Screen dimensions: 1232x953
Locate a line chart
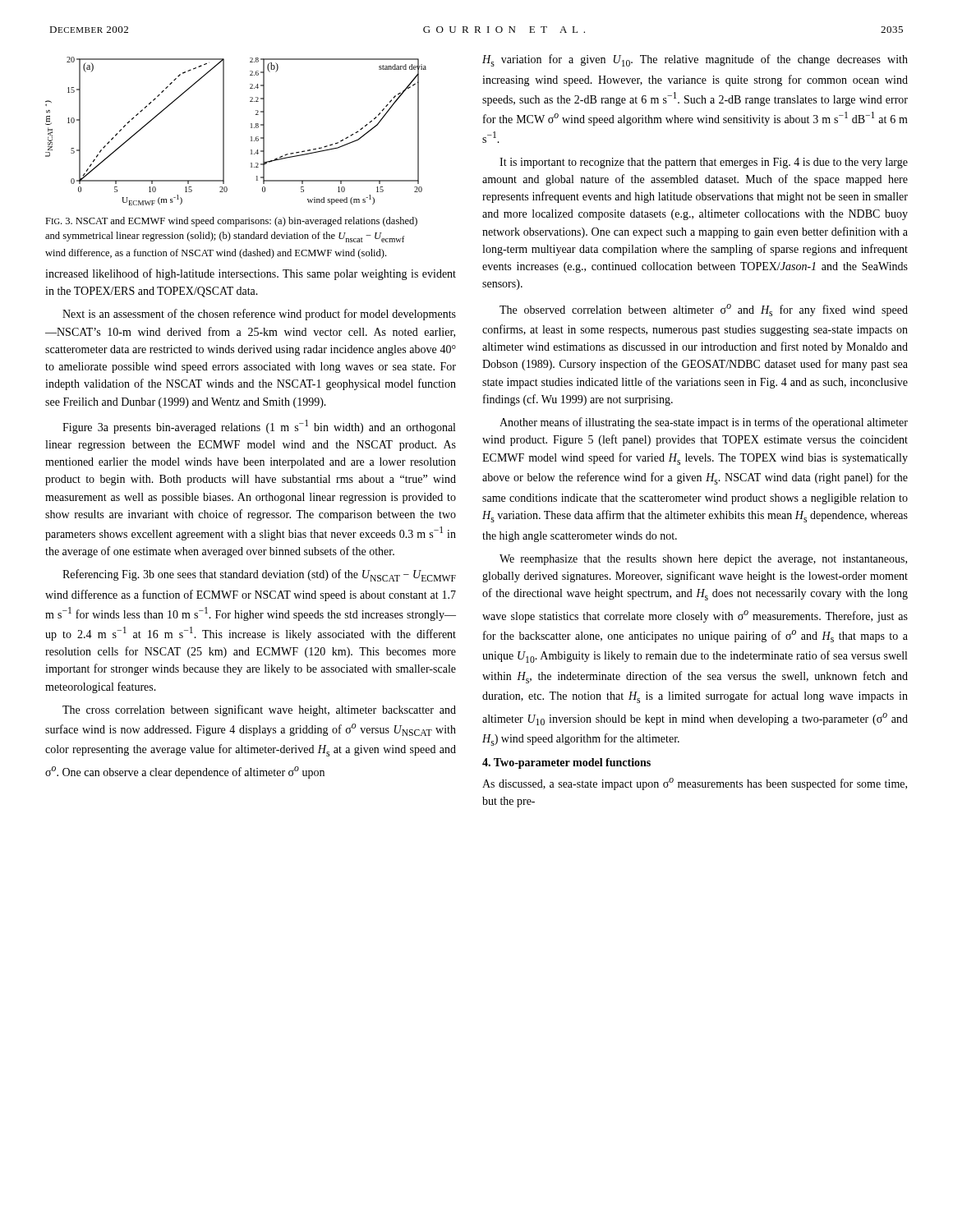[251, 156]
